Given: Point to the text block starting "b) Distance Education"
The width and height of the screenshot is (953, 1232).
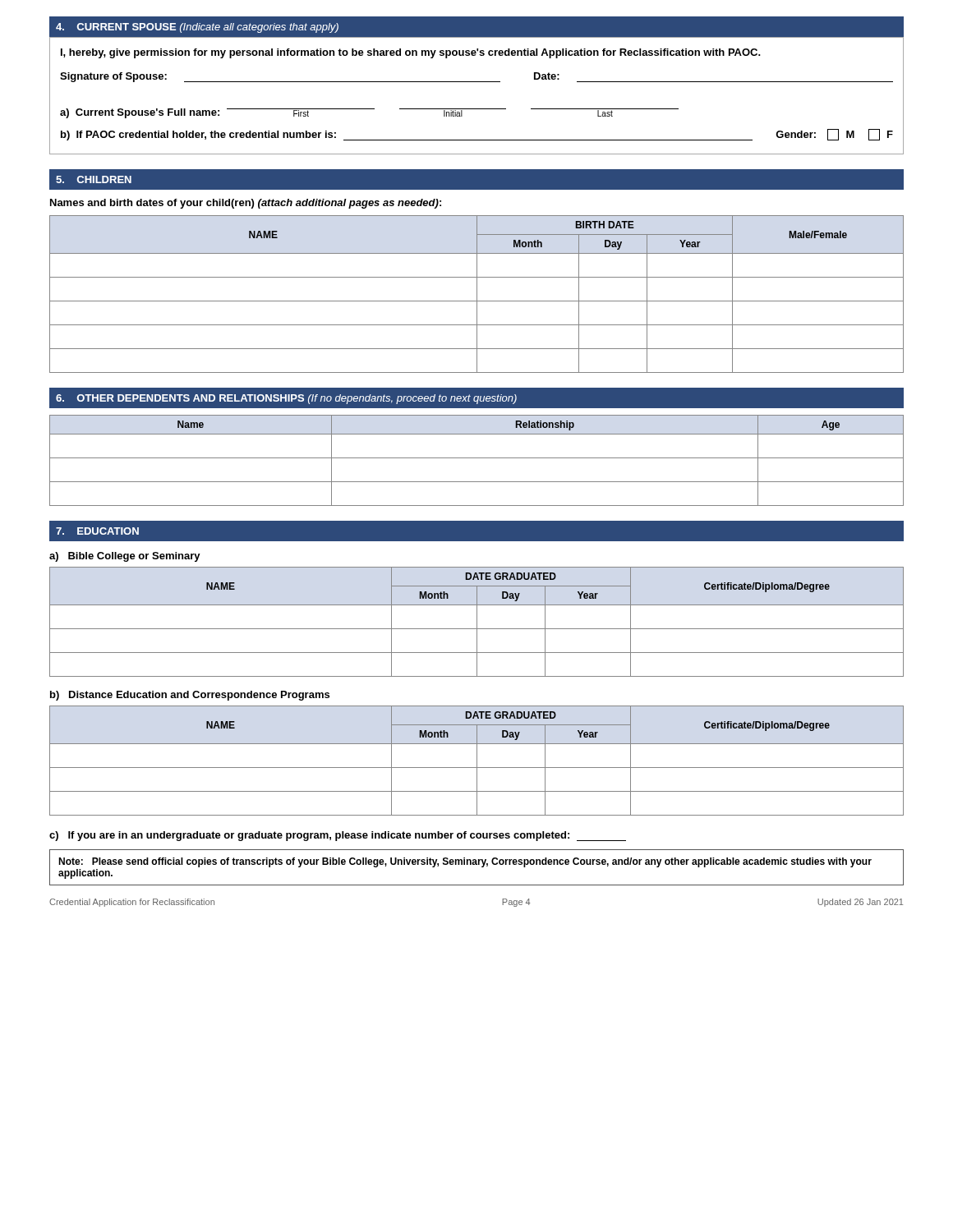Looking at the screenshot, I should pos(190,694).
